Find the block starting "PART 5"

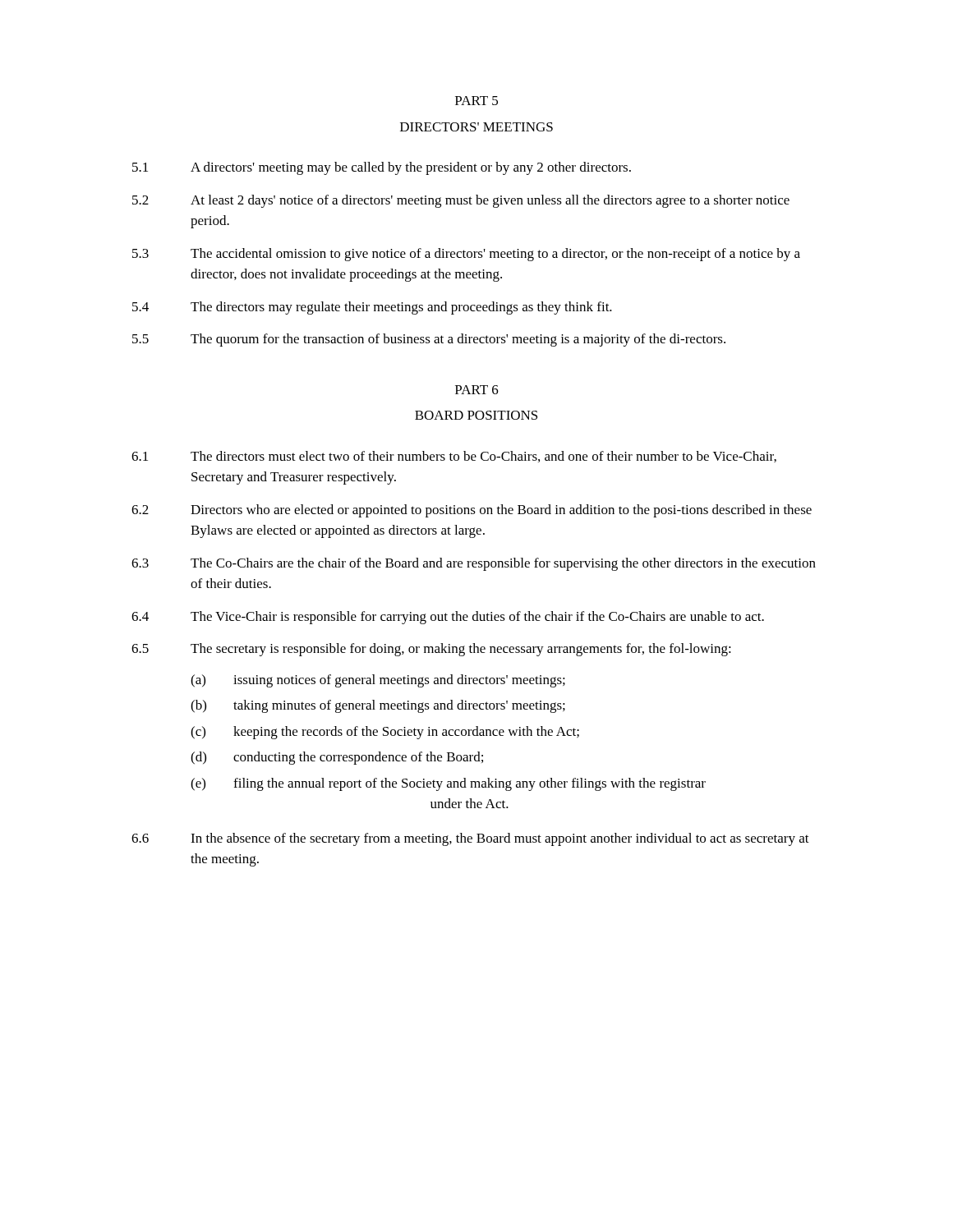[476, 101]
